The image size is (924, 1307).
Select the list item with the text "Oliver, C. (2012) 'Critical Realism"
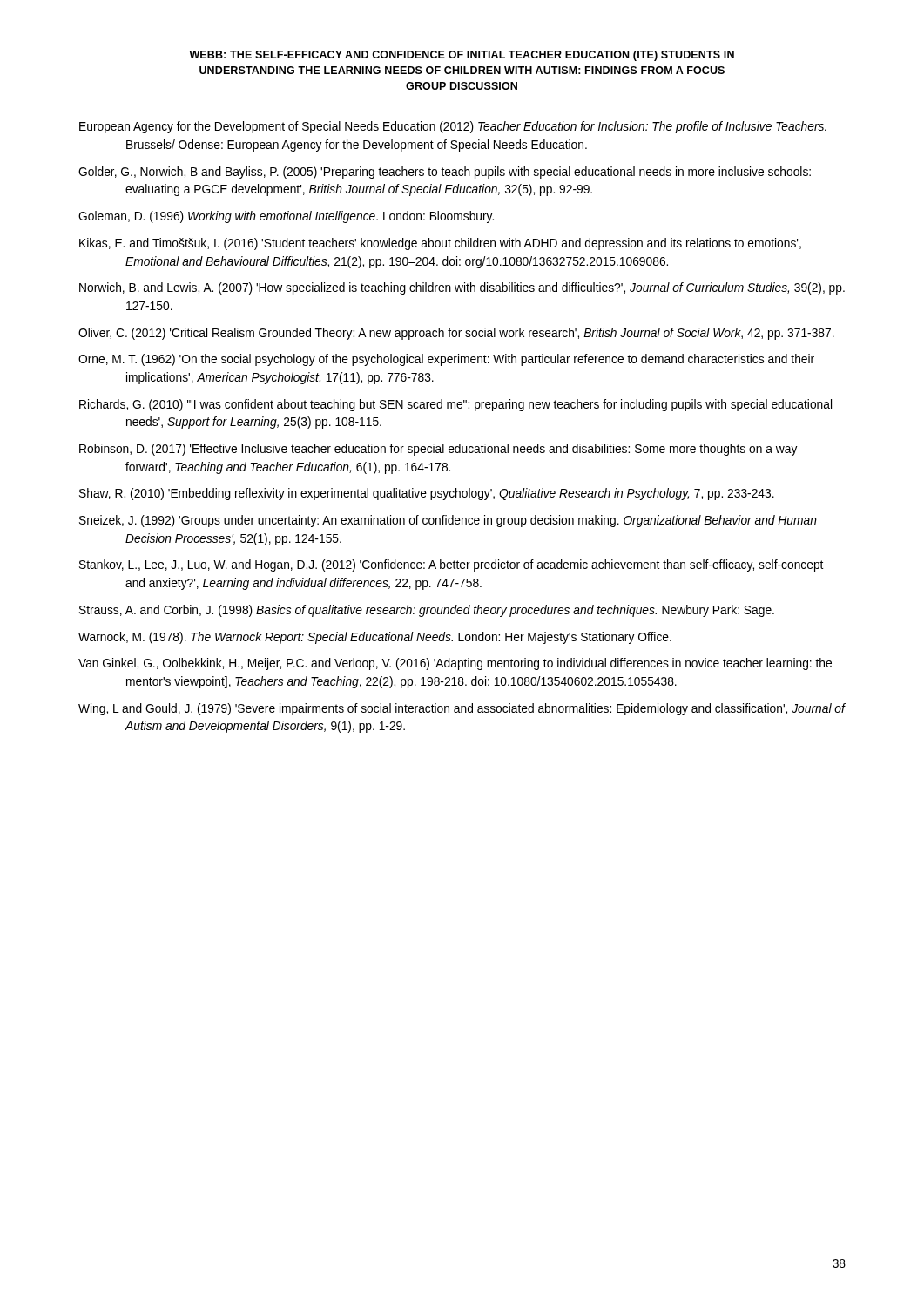(x=457, y=333)
